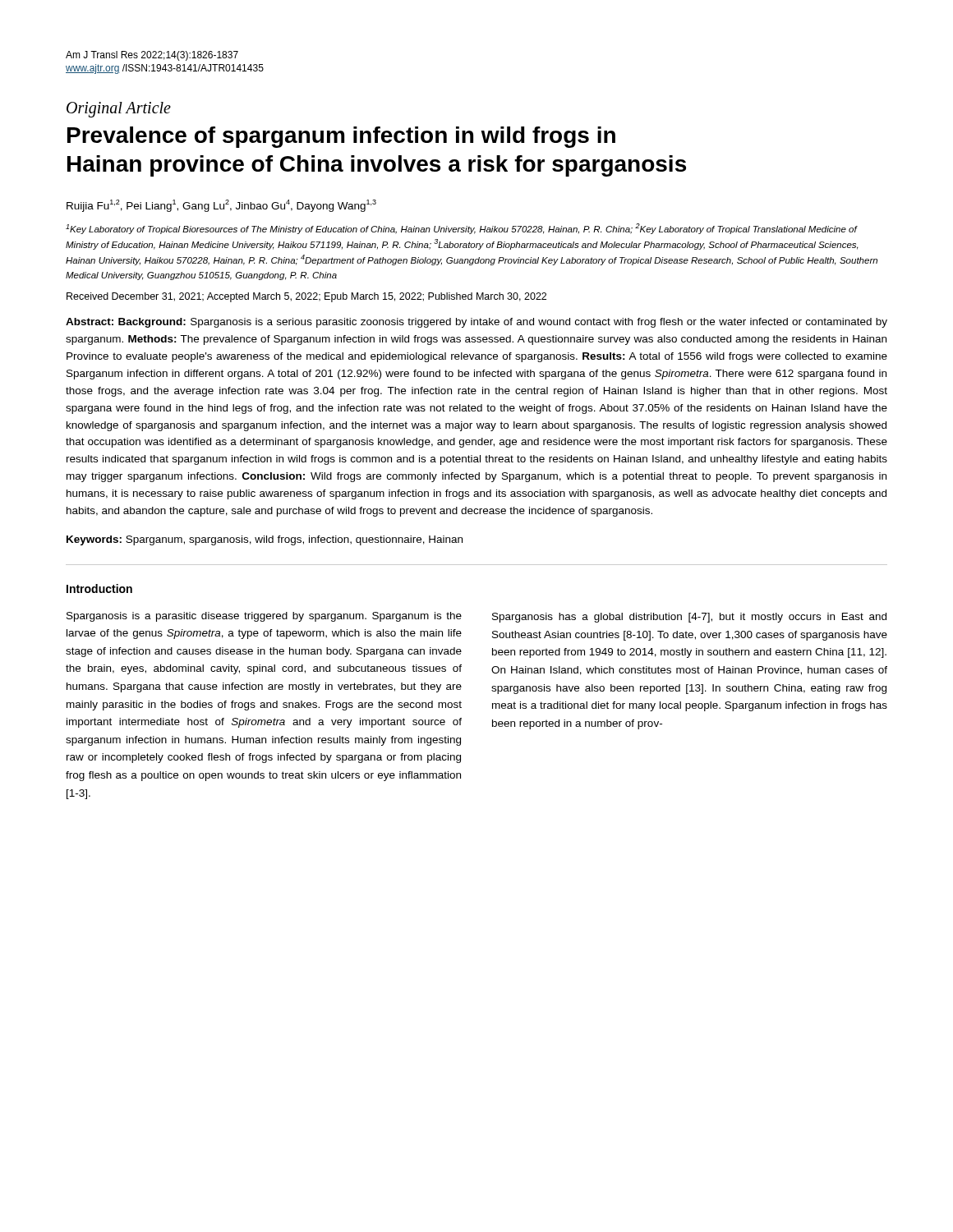The height and width of the screenshot is (1232, 953).
Task: Click on the text block starting "Keywords: Sparganum, sparganosis, wild frogs,"
Action: pos(265,539)
